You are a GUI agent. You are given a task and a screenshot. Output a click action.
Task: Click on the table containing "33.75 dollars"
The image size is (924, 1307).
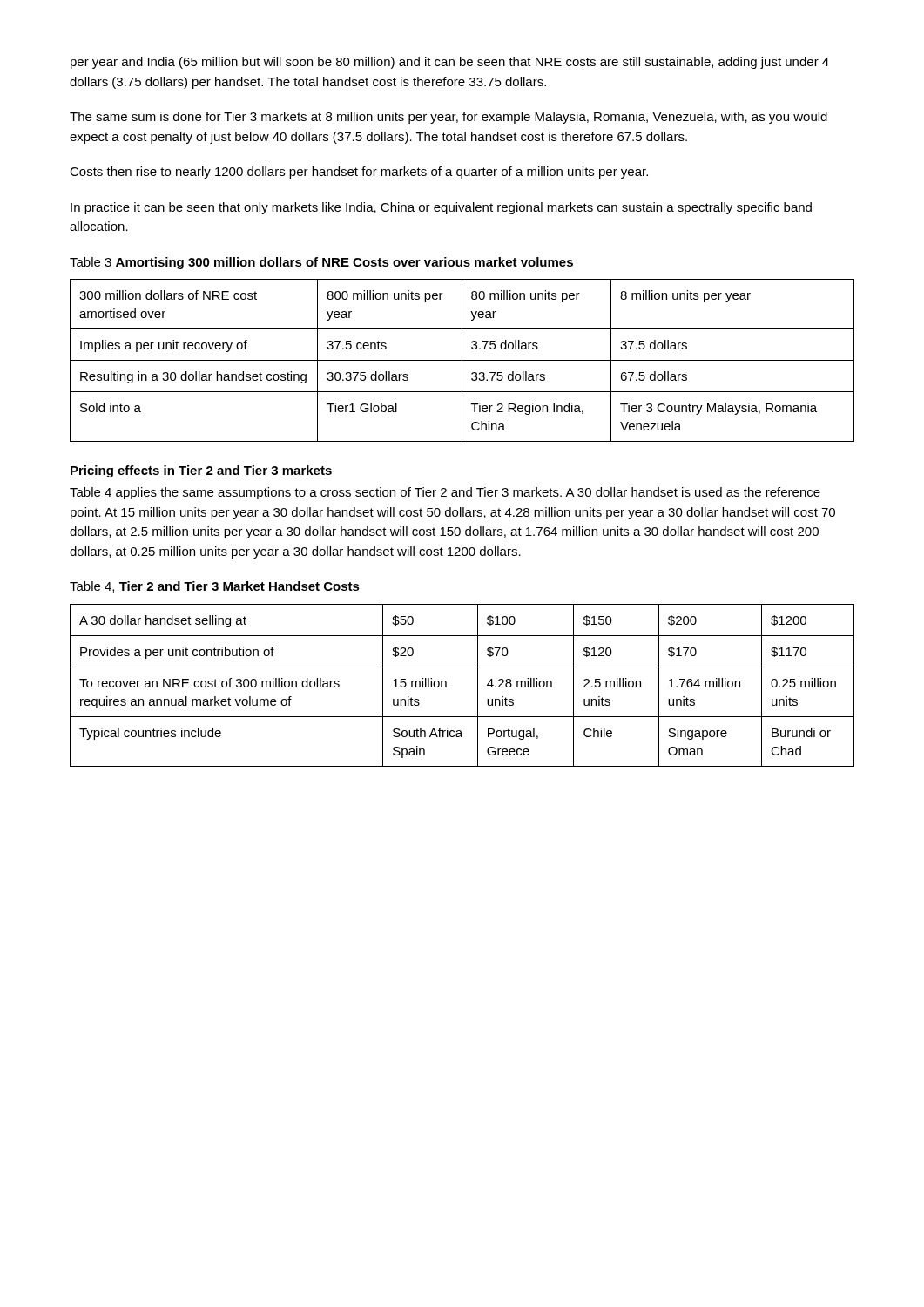click(462, 360)
